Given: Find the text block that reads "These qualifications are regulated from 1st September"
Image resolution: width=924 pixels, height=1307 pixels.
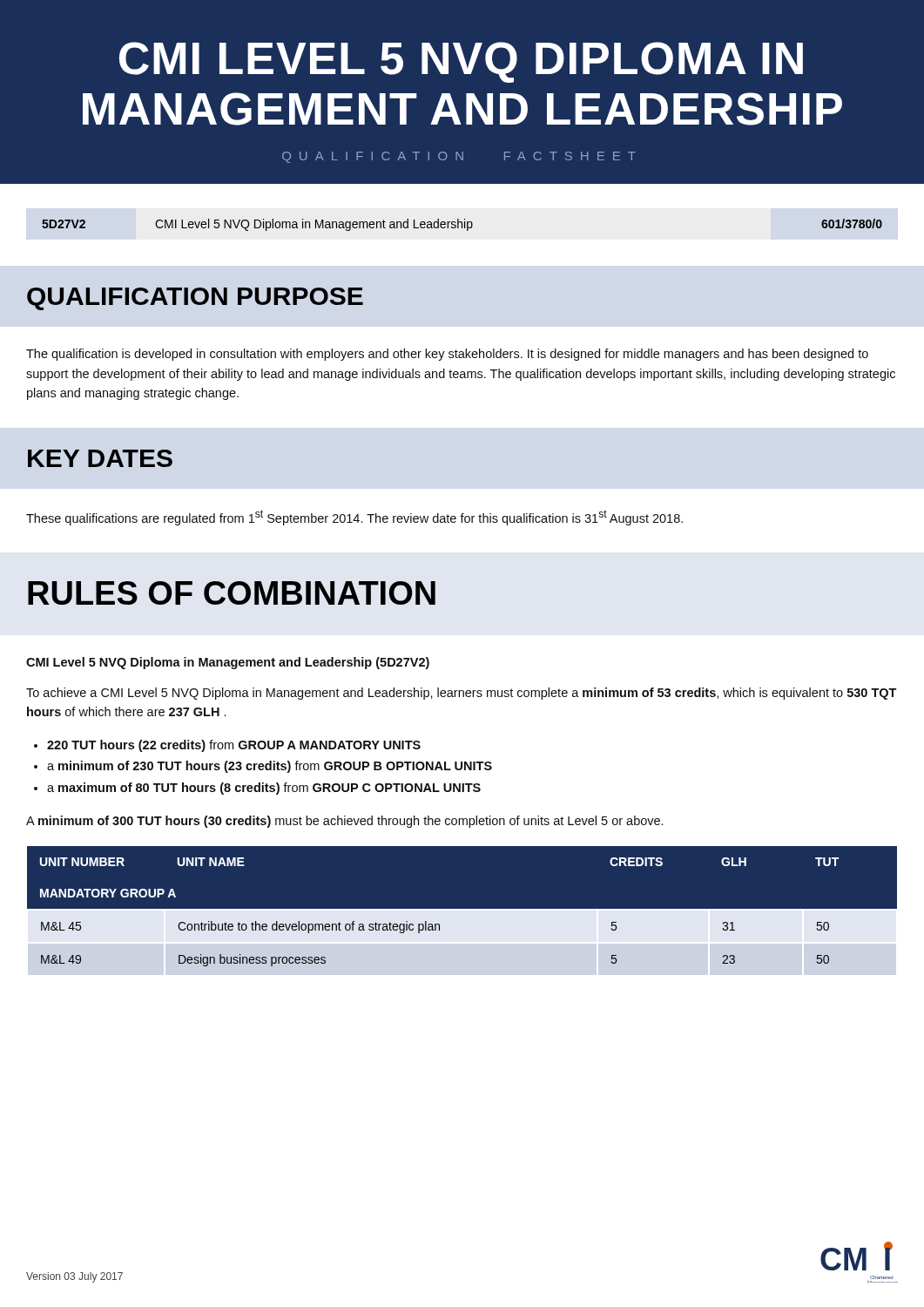Looking at the screenshot, I should pyautogui.click(x=355, y=517).
